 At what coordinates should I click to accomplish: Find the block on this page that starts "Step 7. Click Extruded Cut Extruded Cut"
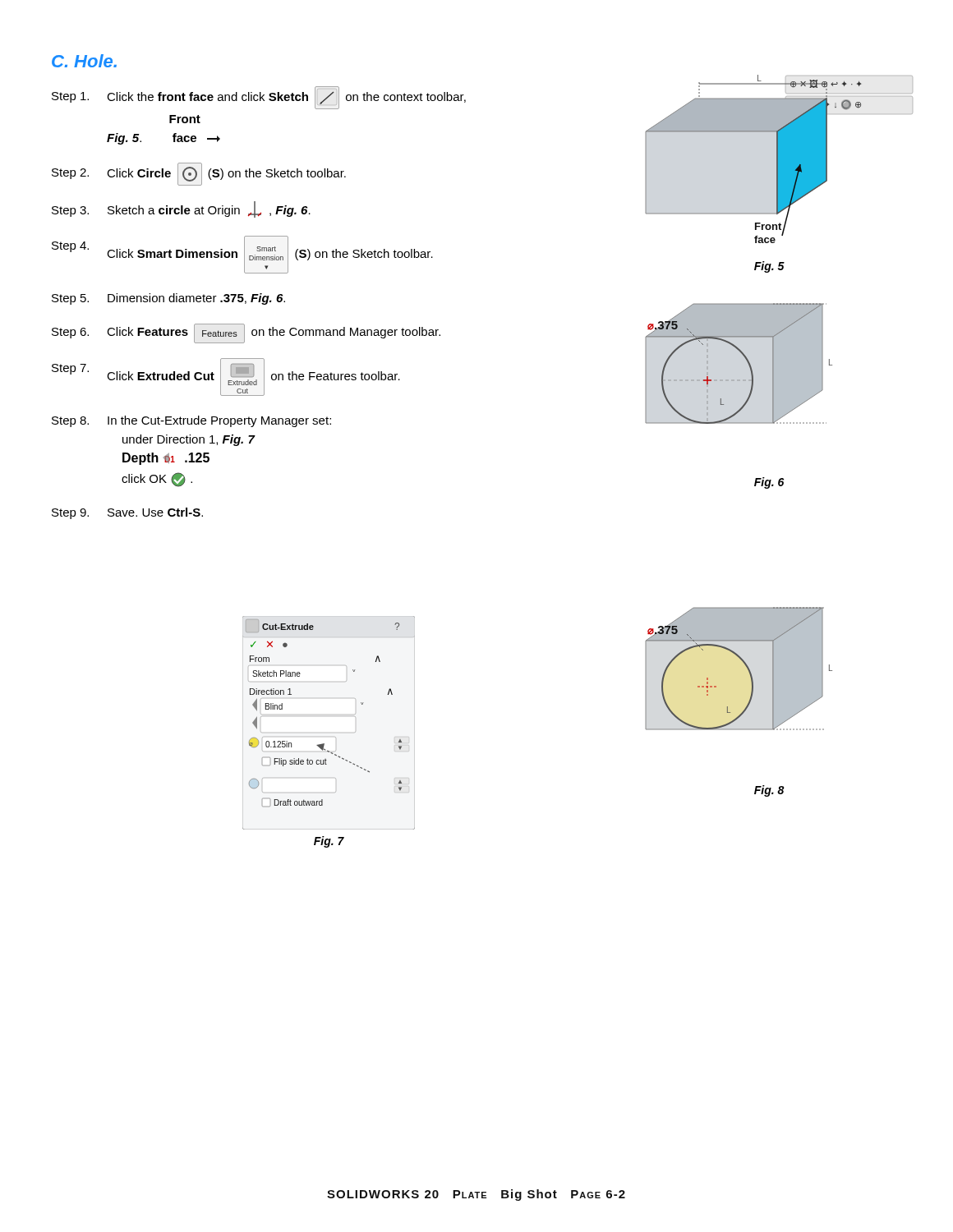pyautogui.click(x=226, y=377)
